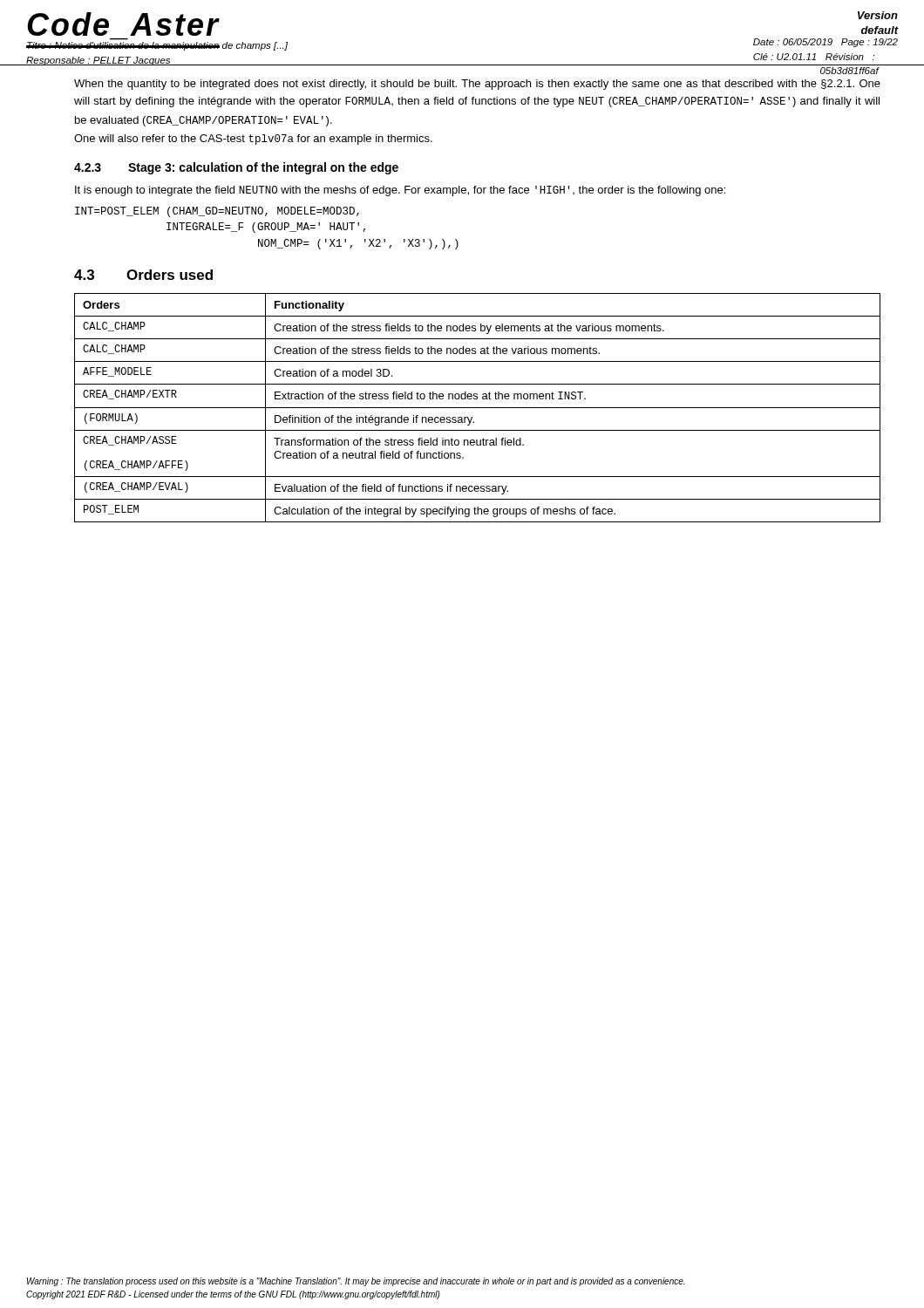Find the region starting "When the quantity to be integrated does"

click(477, 111)
